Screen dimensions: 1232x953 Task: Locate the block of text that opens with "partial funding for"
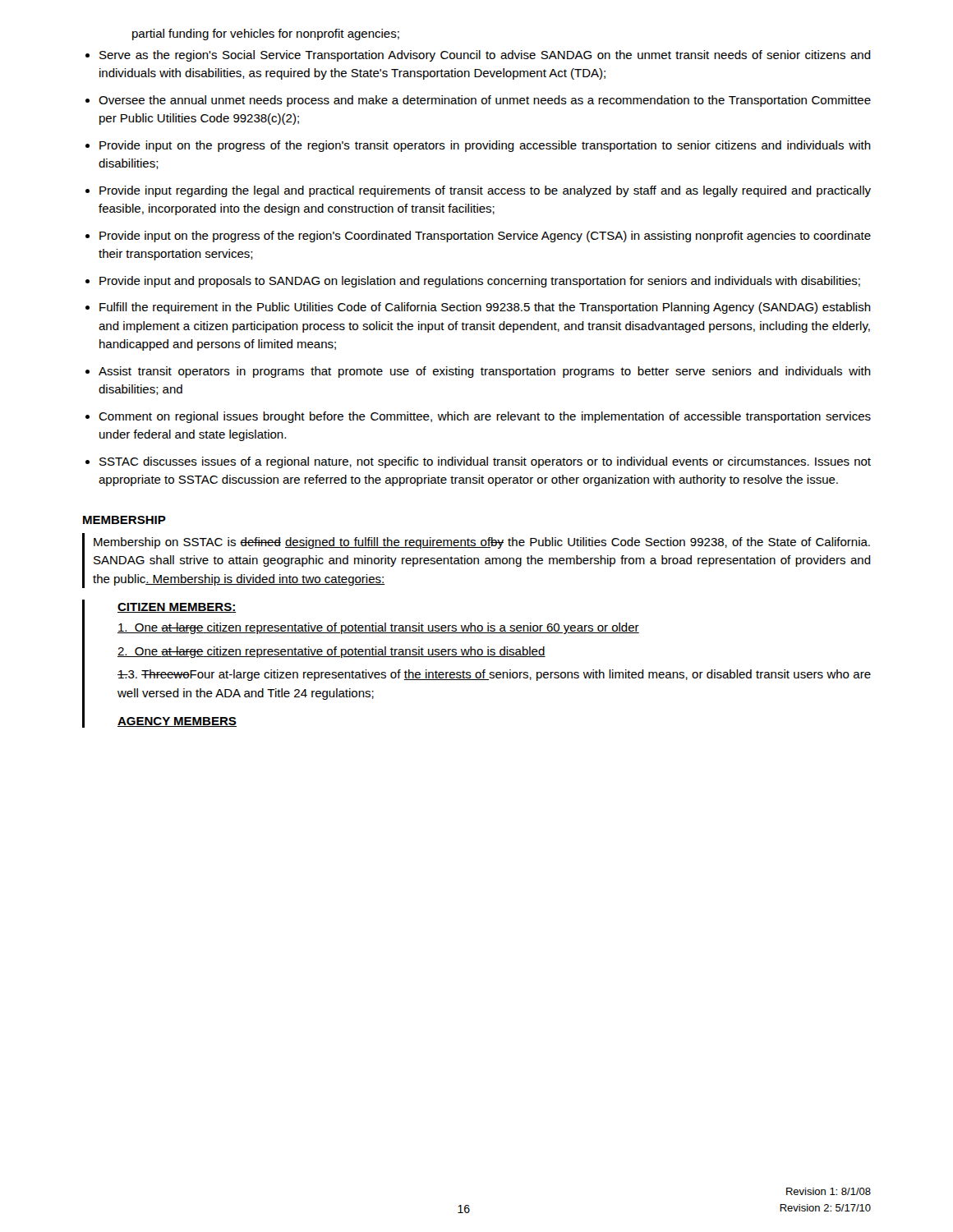(266, 33)
